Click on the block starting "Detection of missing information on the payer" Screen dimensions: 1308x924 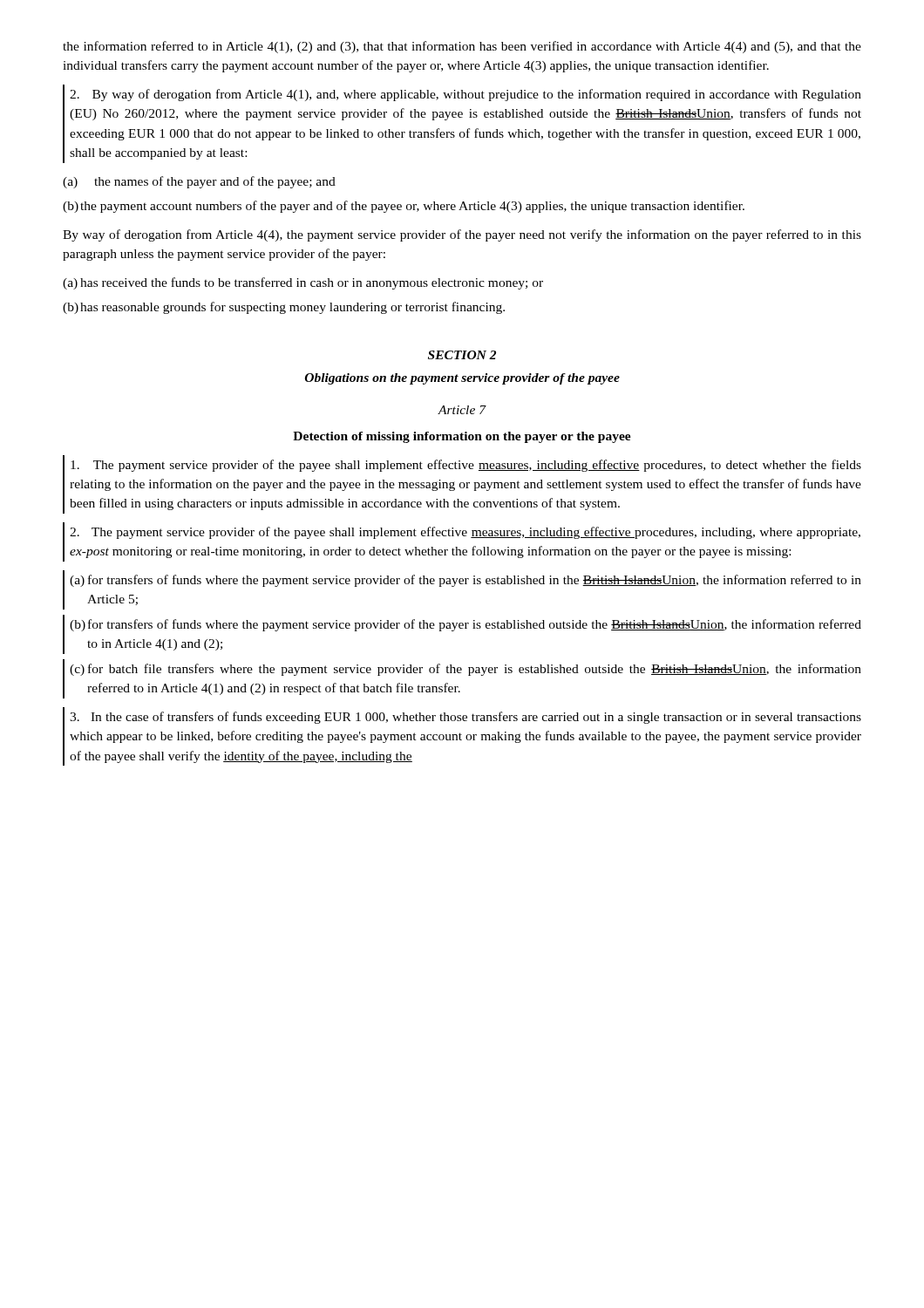click(x=462, y=436)
